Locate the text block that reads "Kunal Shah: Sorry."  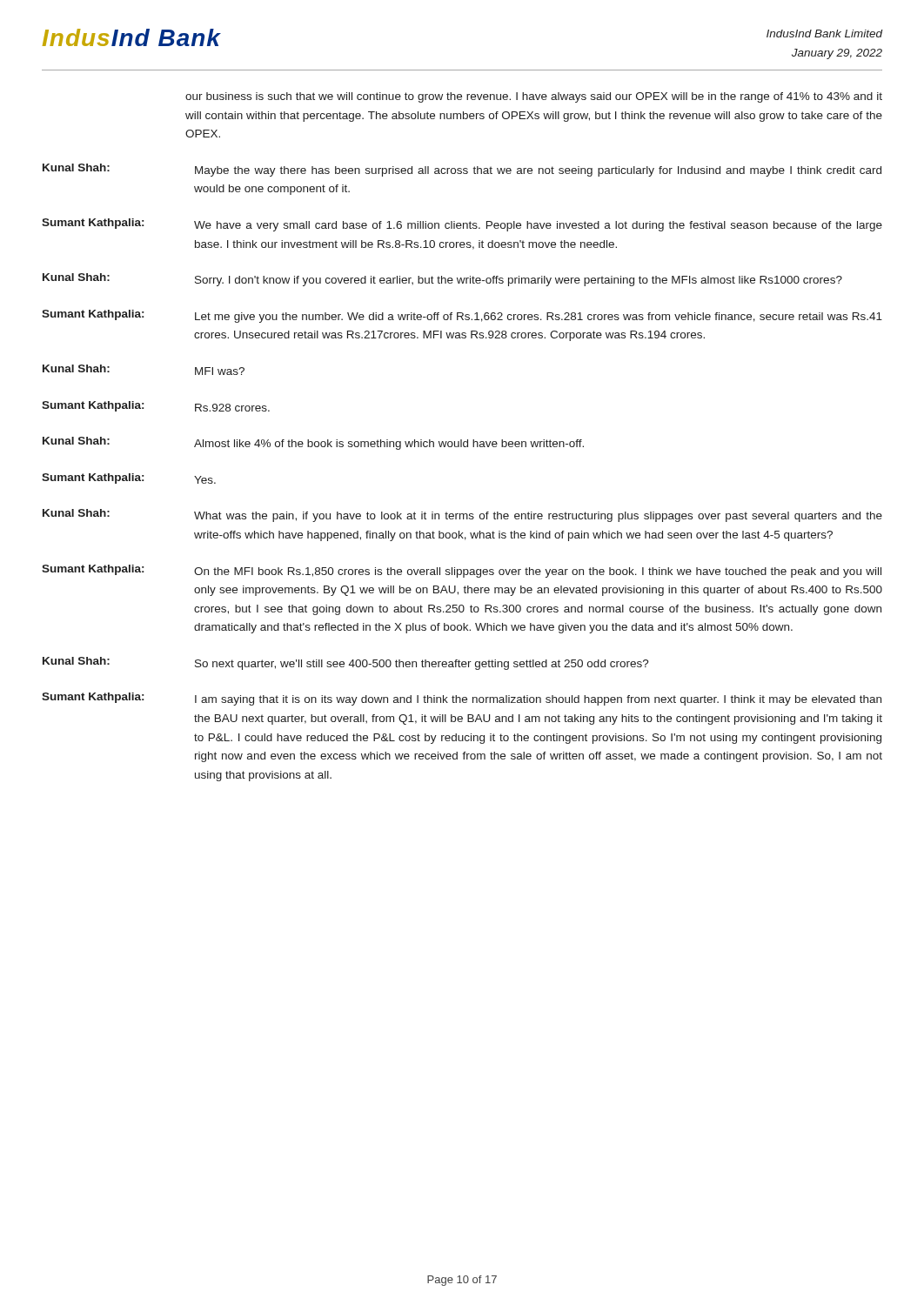[462, 280]
